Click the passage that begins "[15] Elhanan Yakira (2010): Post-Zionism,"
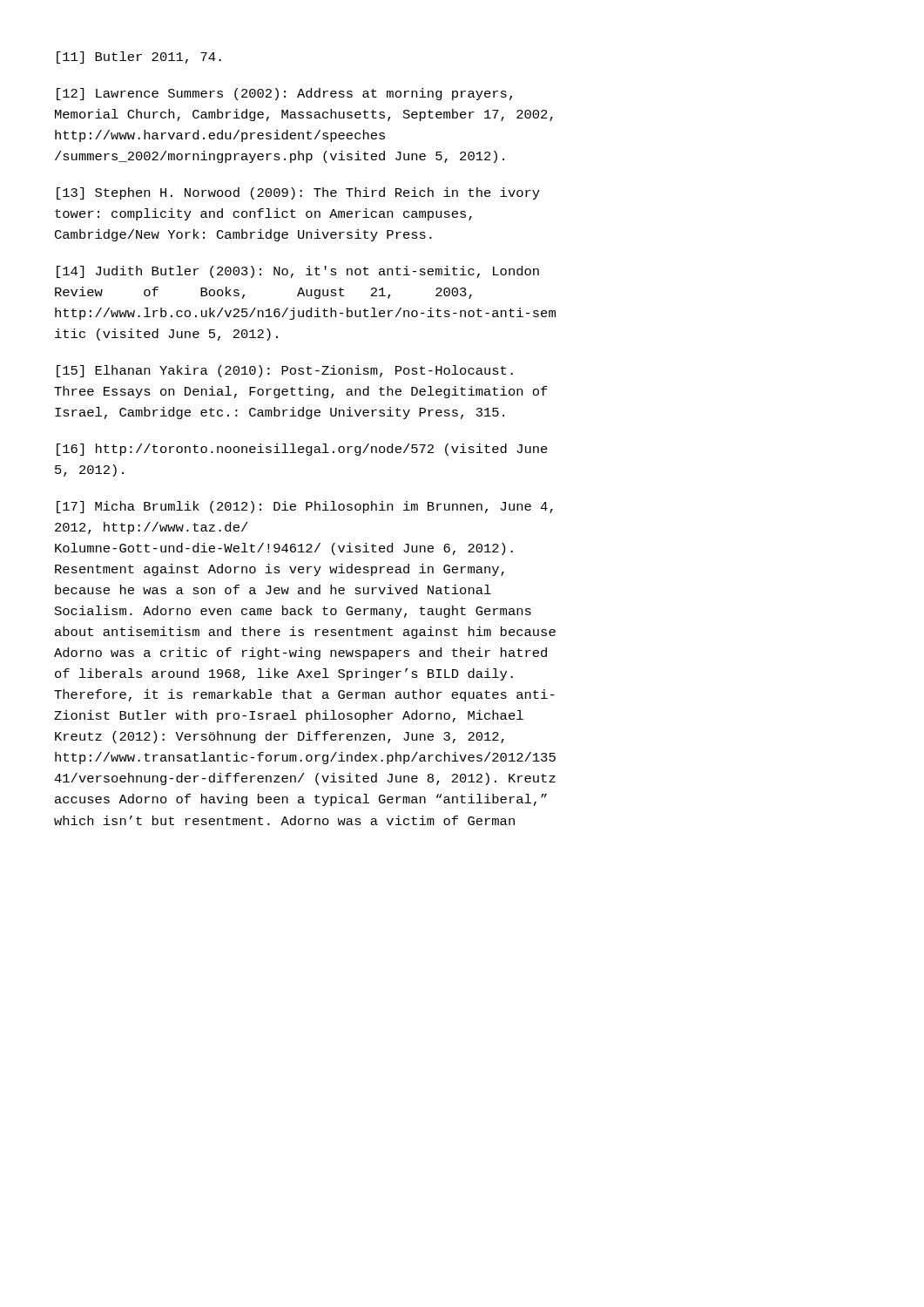Screen dimensions: 1307x924 click(x=301, y=392)
